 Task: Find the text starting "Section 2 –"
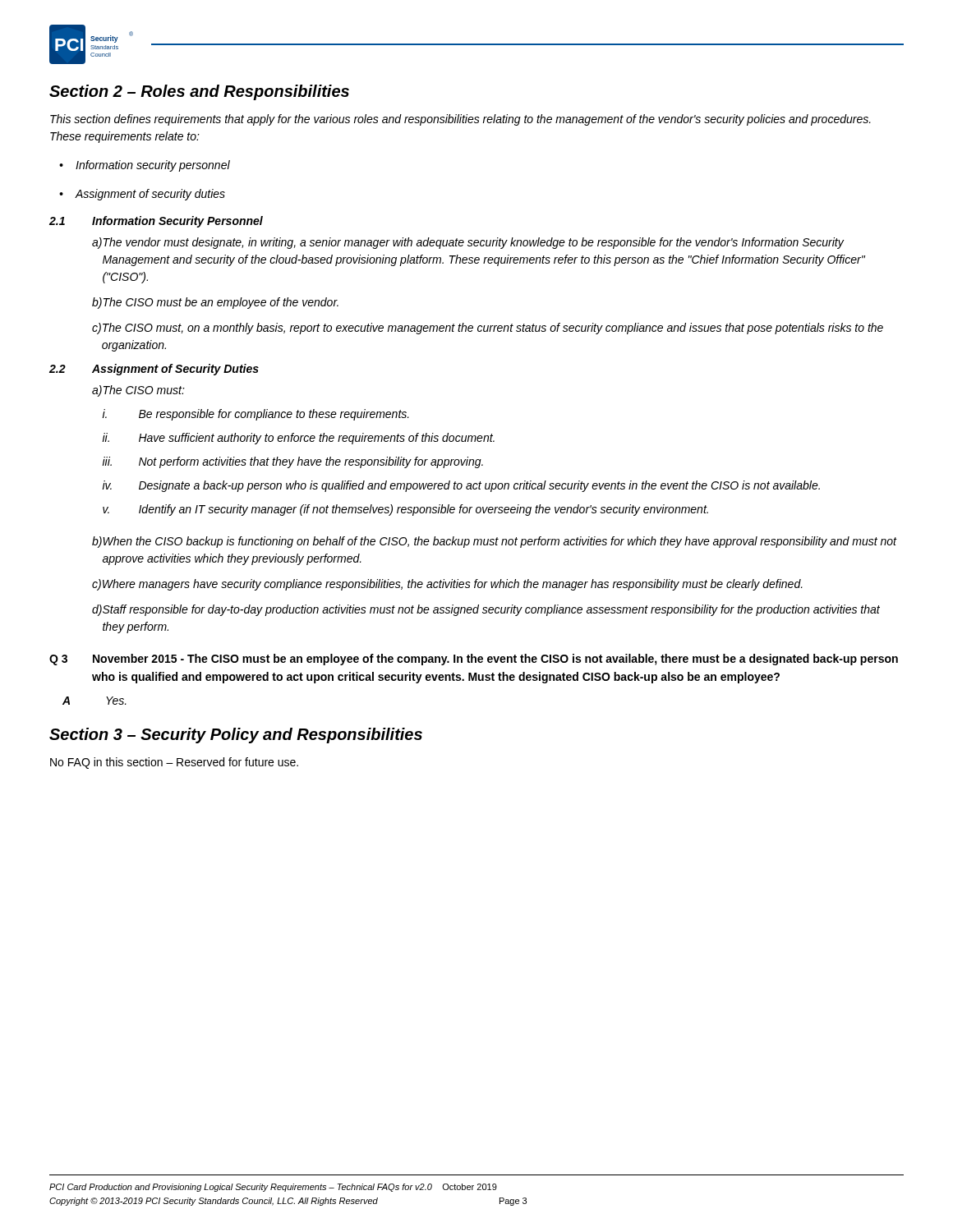199,92
